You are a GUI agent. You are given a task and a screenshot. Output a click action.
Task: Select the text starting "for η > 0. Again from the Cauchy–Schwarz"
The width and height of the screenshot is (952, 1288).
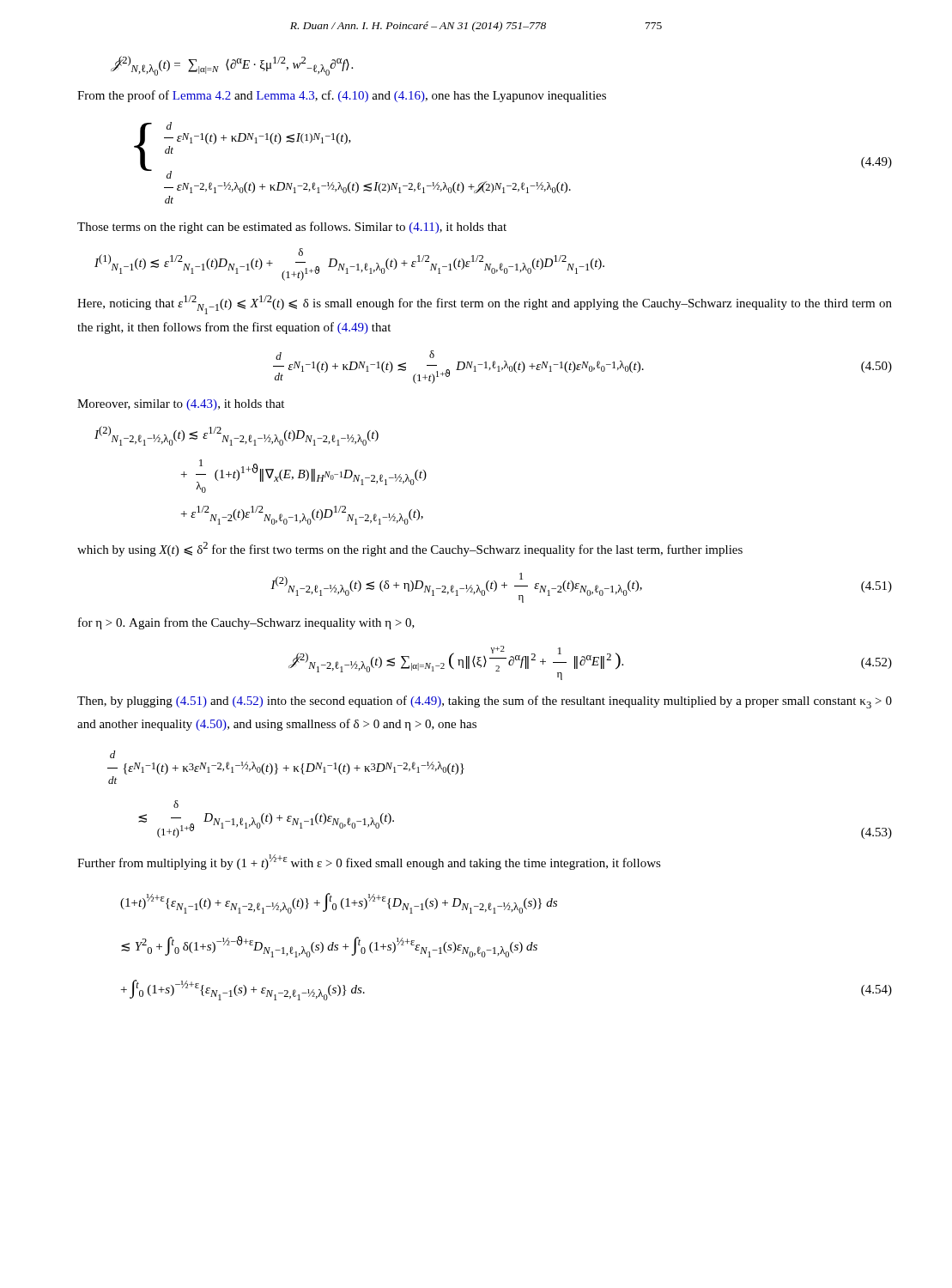coord(246,622)
